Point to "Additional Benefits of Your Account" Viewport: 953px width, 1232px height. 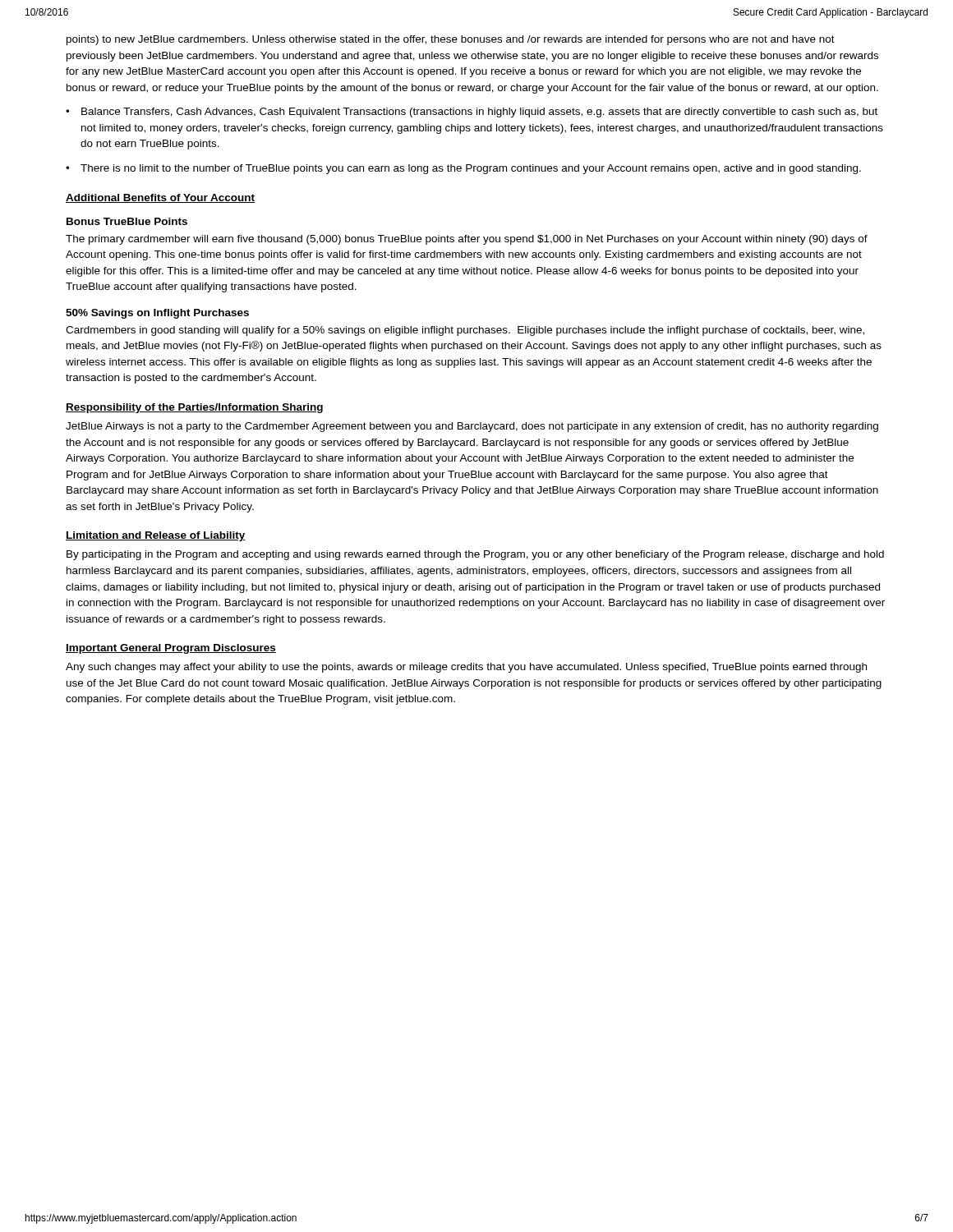point(160,197)
